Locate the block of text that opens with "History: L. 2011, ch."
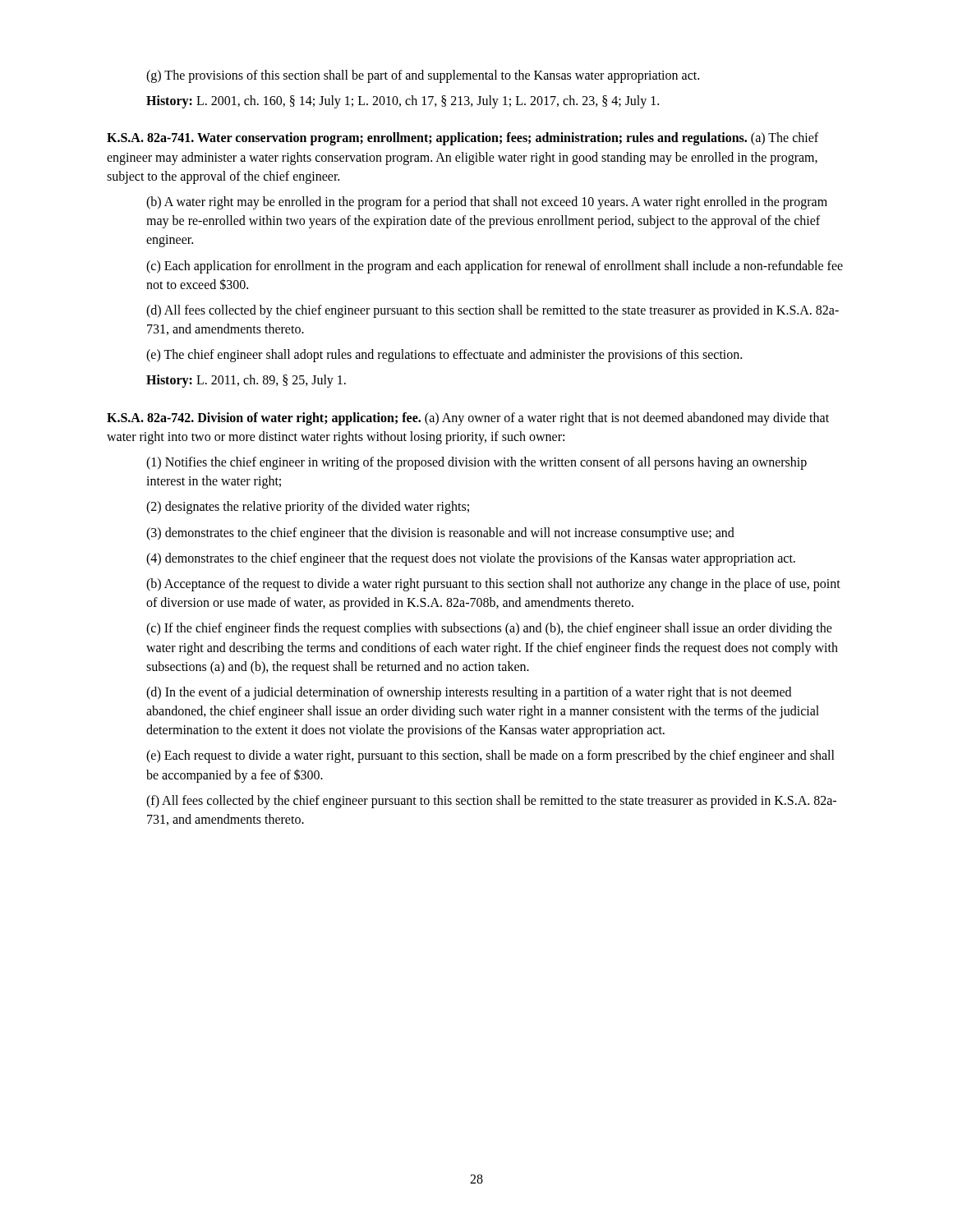This screenshot has height=1232, width=953. tap(246, 381)
